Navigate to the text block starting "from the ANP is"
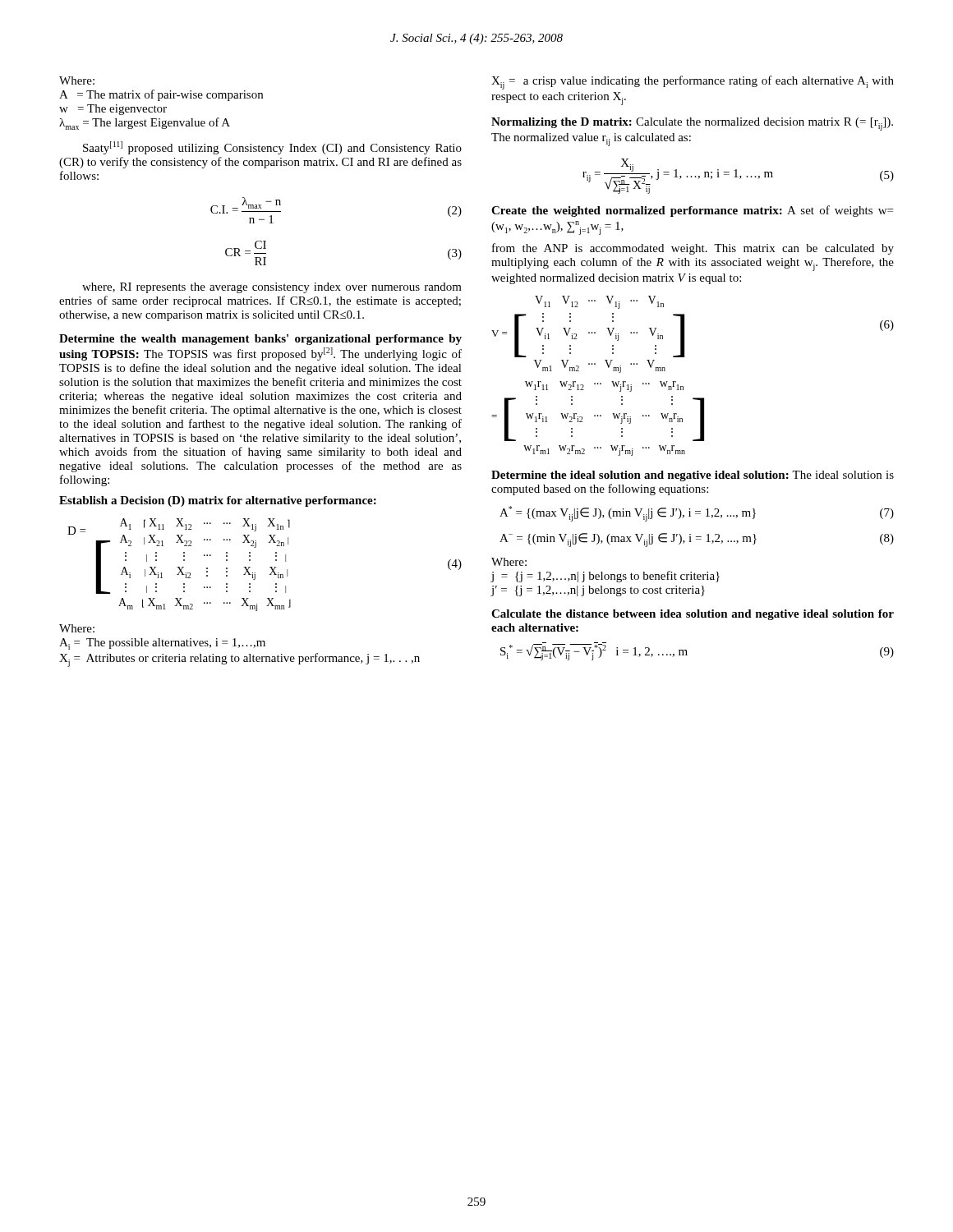Image resolution: width=953 pixels, height=1232 pixels. [x=693, y=263]
